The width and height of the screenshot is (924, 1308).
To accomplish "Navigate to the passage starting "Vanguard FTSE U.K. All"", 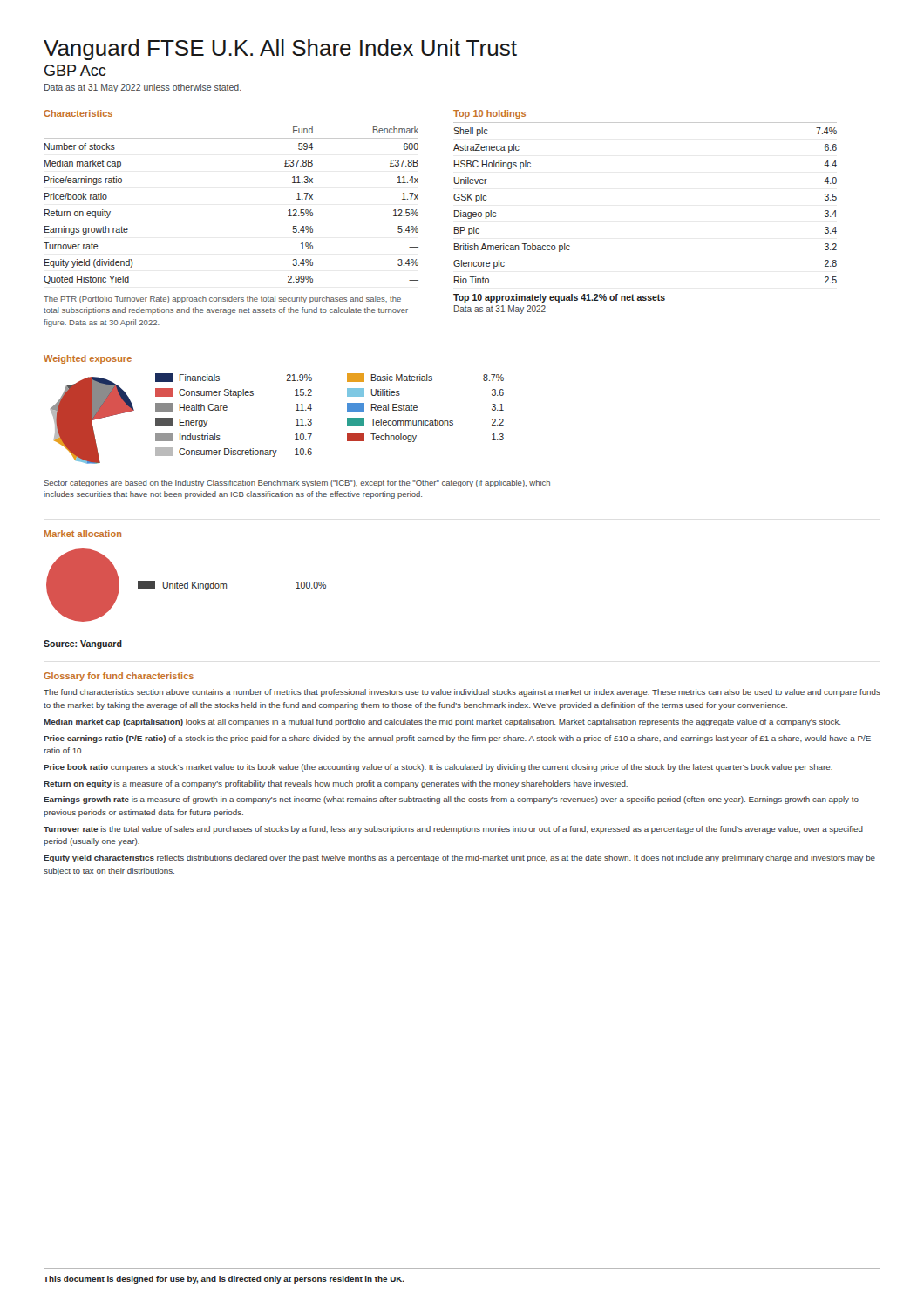I will [x=280, y=57].
